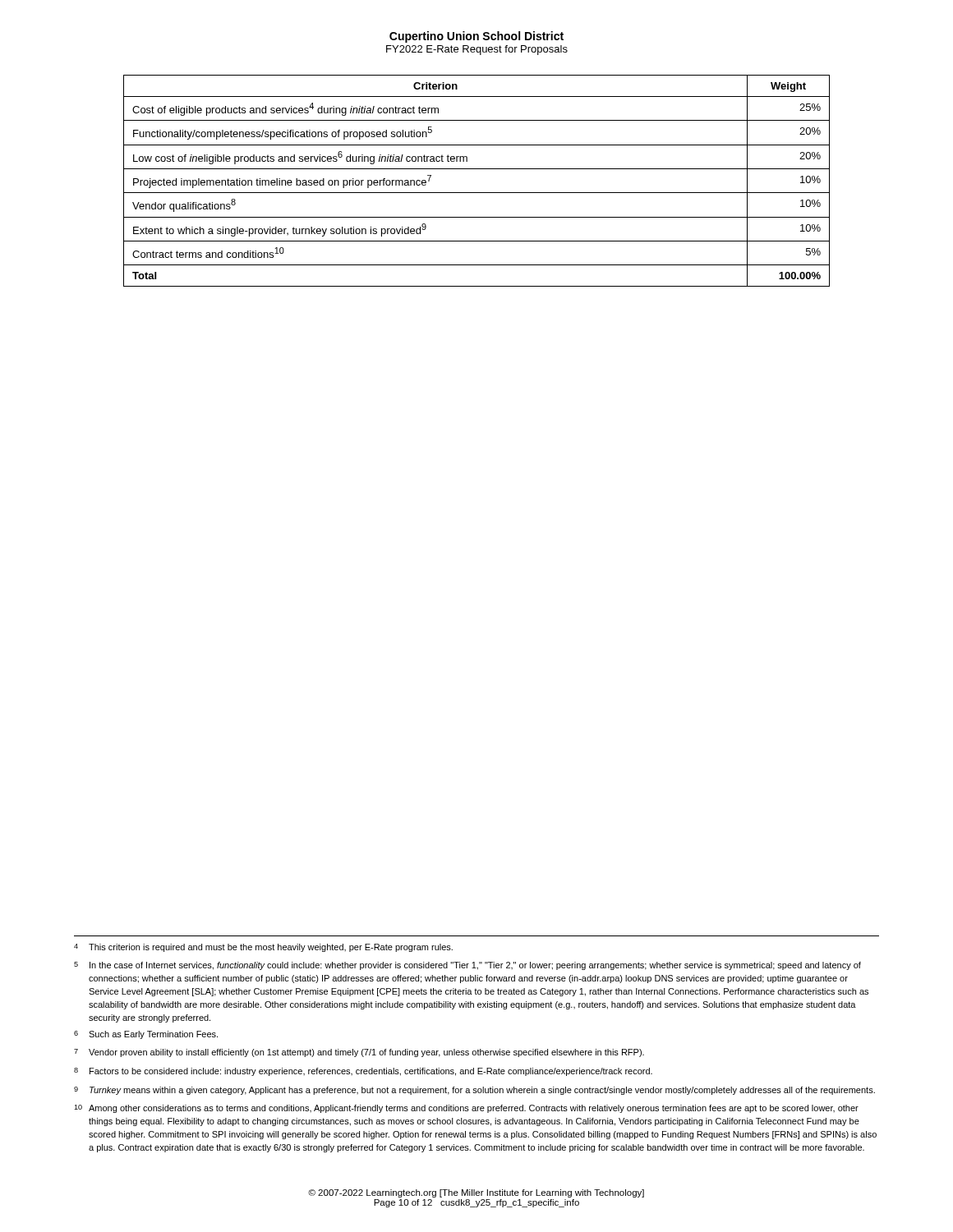Click on the element starting "8 Factors to be considered"
This screenshot has width=953, height=1232.
tap(476, 1073)
